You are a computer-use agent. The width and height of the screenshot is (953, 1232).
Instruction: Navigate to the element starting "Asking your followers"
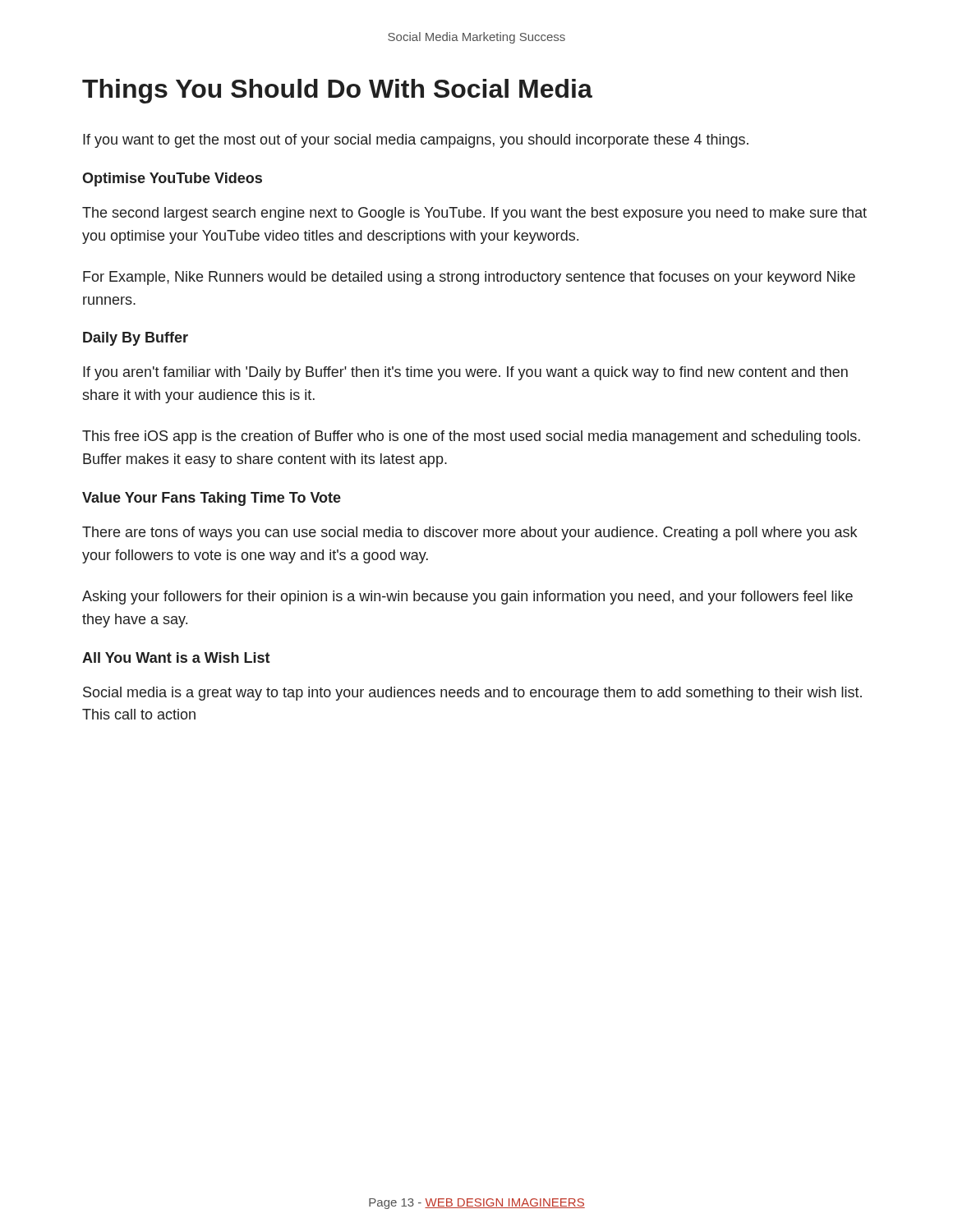468,608
